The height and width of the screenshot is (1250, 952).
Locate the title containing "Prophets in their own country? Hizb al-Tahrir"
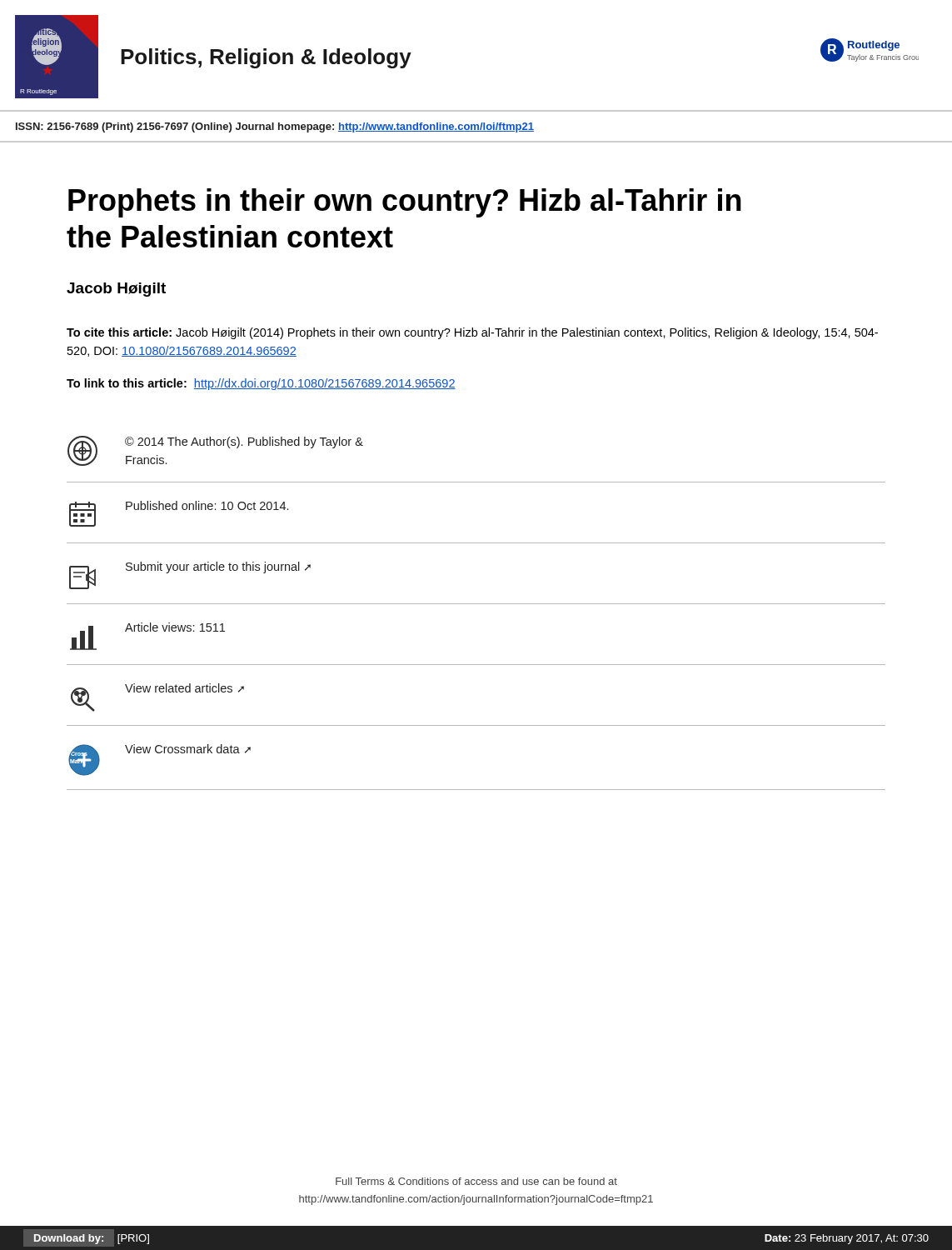[x=405, y=219]
